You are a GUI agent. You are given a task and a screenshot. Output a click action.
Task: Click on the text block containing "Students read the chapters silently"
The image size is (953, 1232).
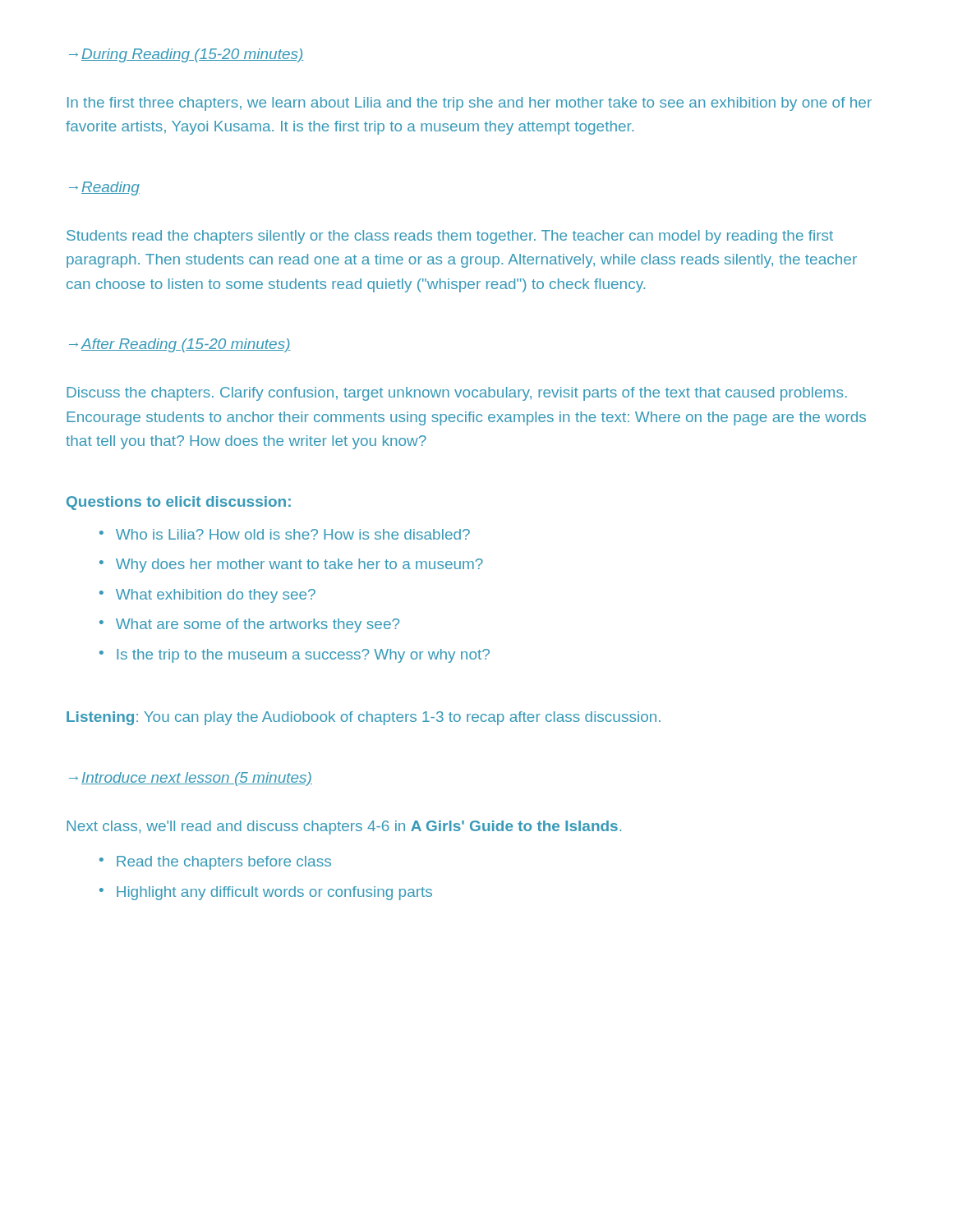pos(472,260)
